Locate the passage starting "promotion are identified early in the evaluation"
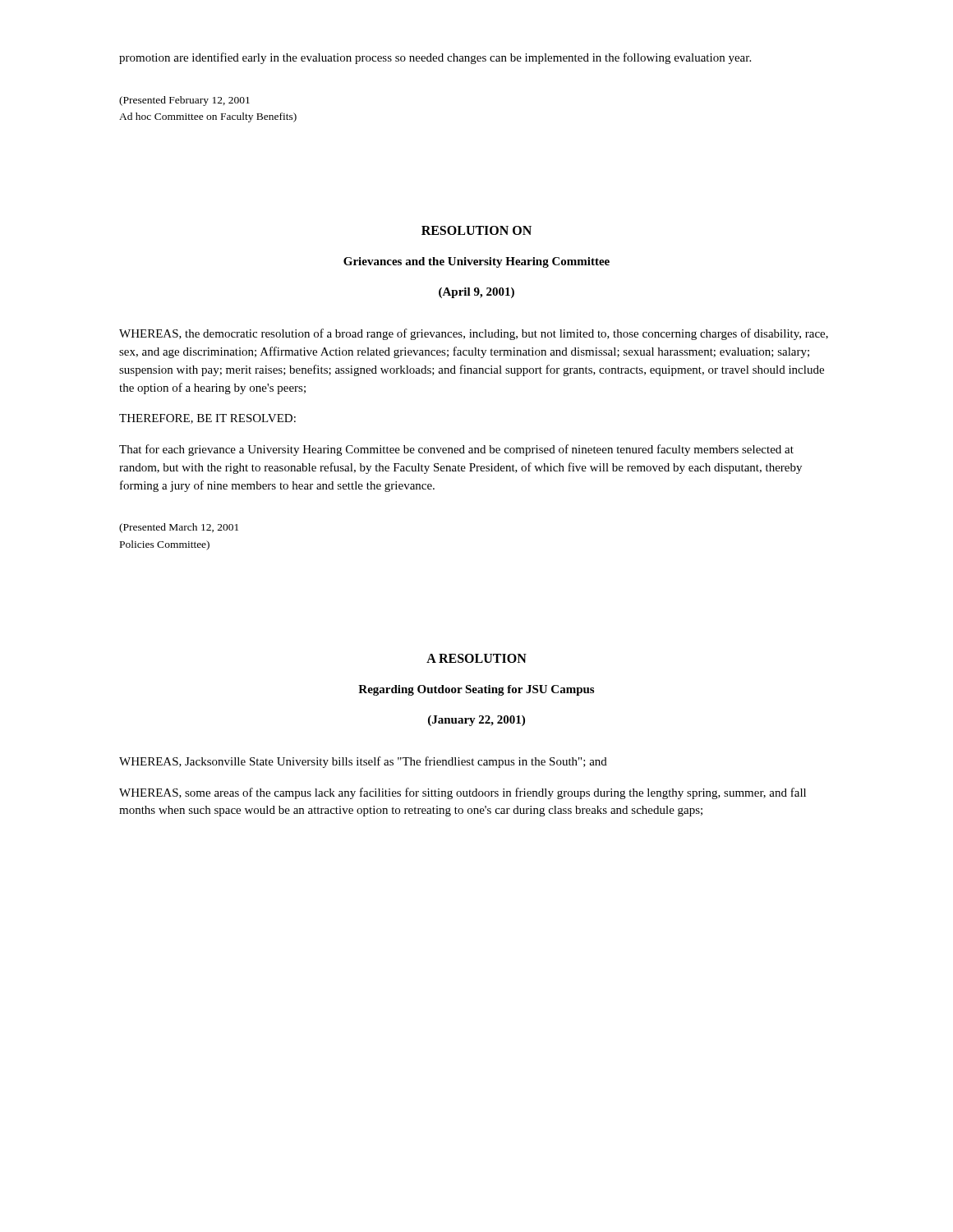Image resolution: width=953 pixels, height=1232 pixels. 435,57
